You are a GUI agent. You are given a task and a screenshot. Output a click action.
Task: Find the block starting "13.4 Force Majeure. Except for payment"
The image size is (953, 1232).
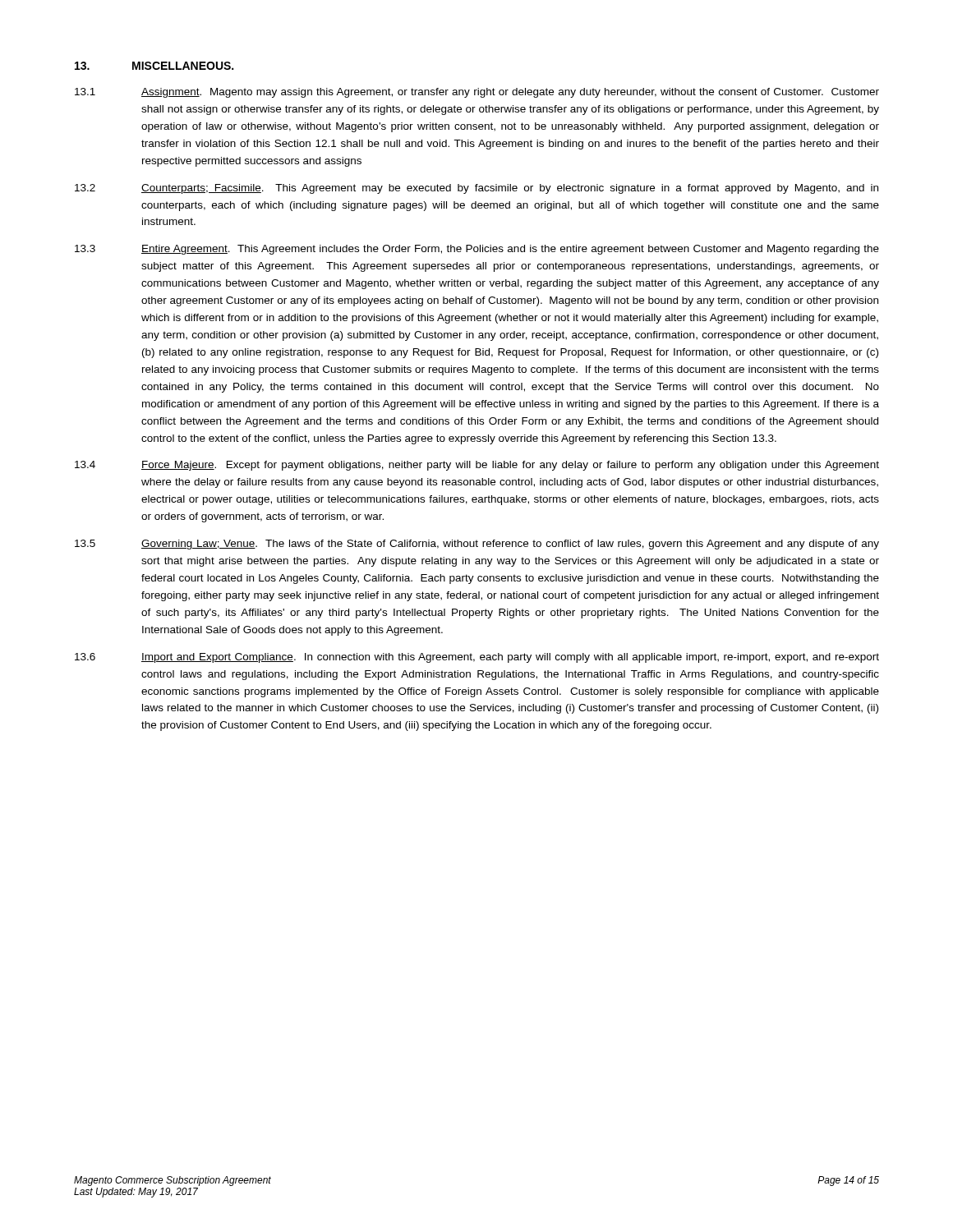point(476,491)
